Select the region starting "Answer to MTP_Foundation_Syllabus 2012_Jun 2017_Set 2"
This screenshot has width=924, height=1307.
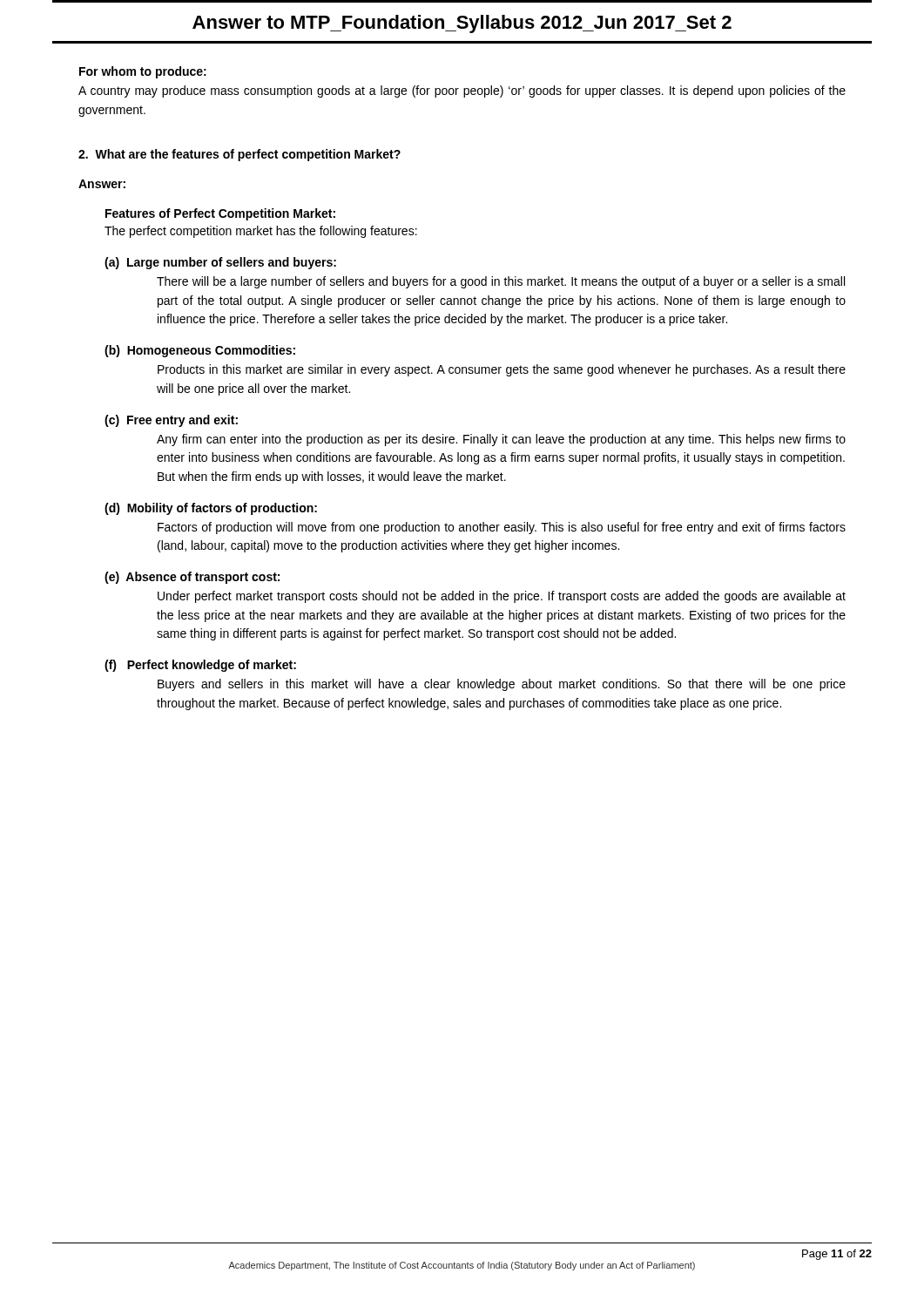[x=462, y=23]
